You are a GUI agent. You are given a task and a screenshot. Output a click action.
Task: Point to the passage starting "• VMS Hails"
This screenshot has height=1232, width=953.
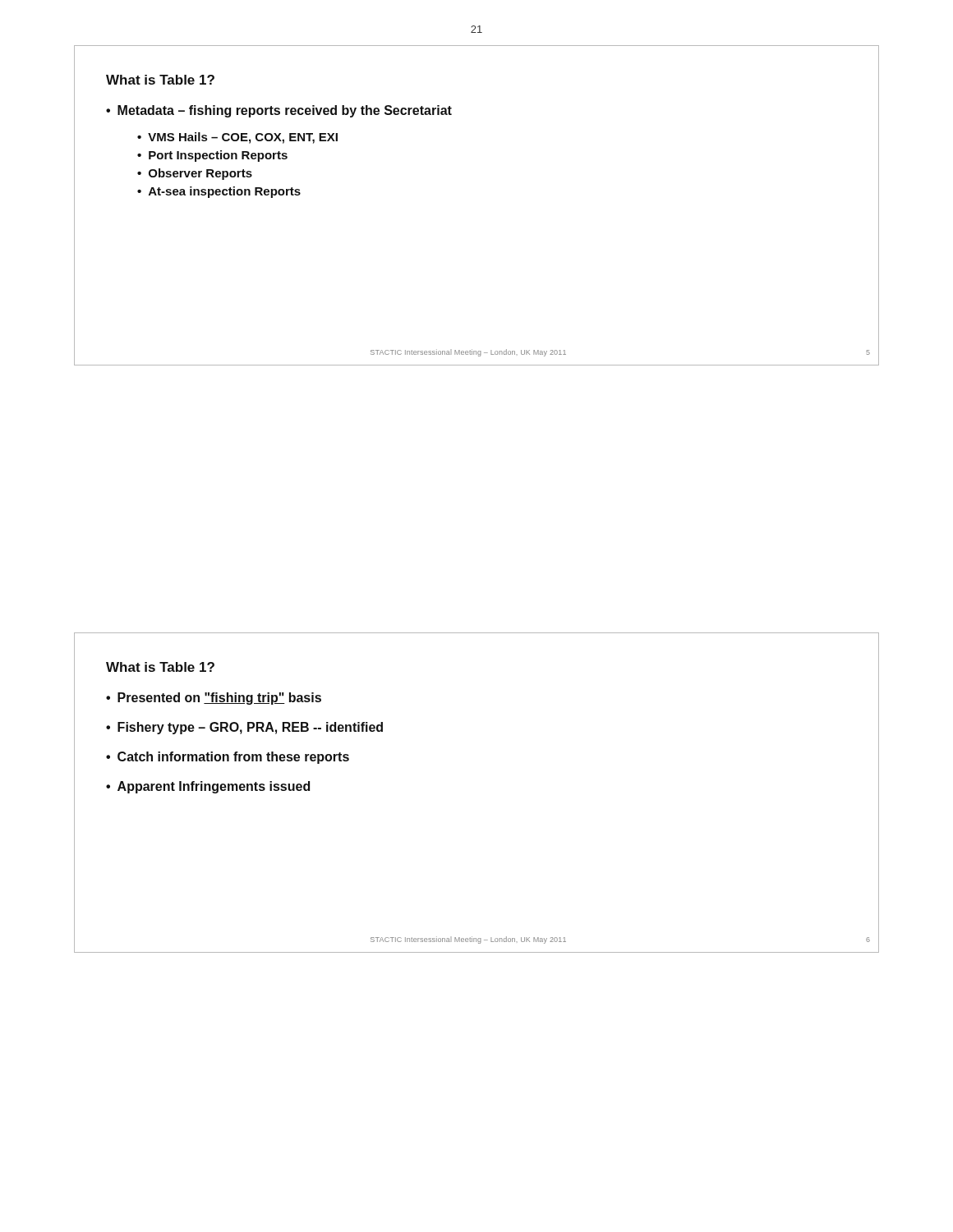238,137
